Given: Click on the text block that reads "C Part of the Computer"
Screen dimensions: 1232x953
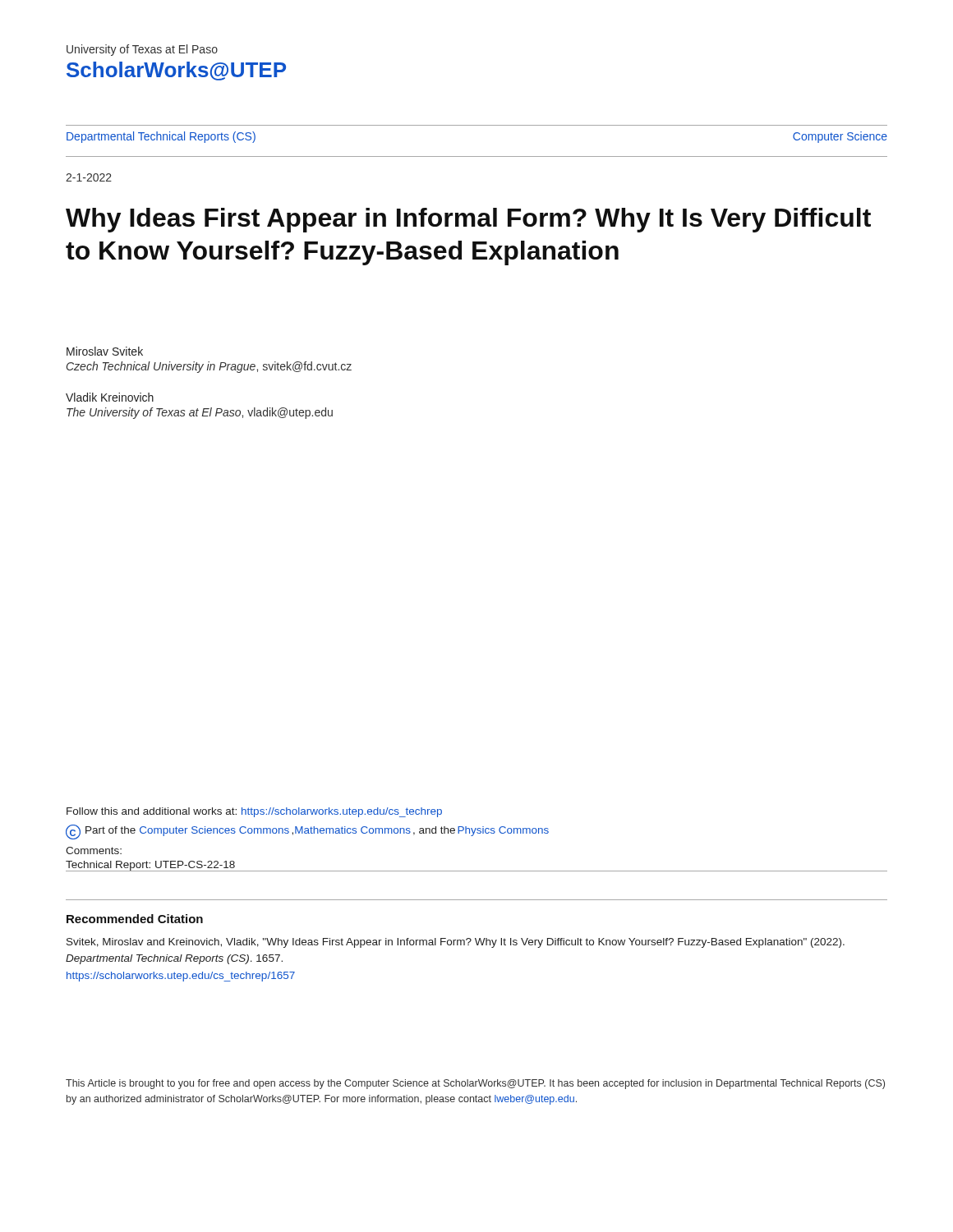Looking at the screenshot, I should tap(307, 832).
